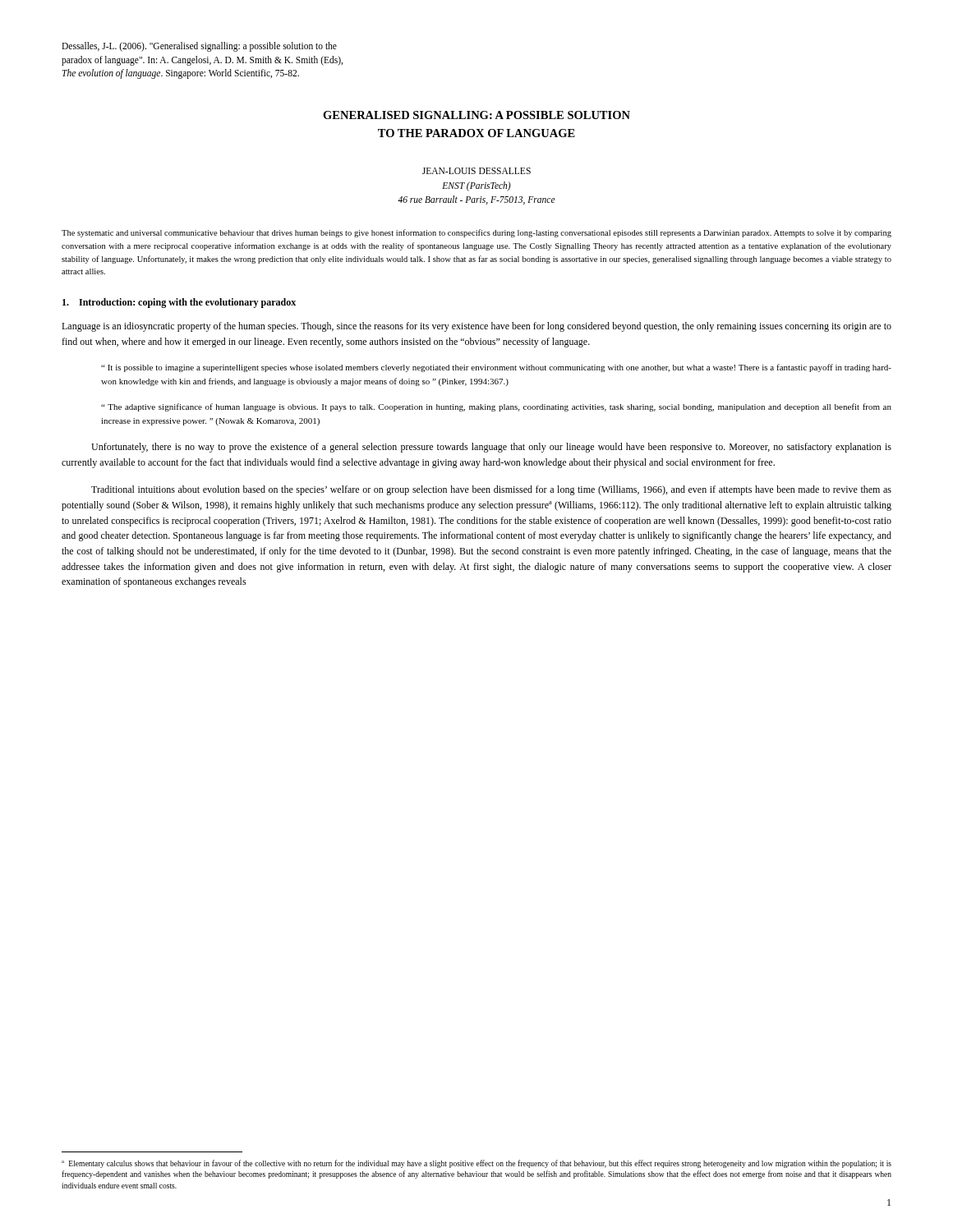The width and height of the screenshot is (953, 1232).
Task: Click on the text block that reads "Unfortunately, there is no way to"
Action: coord(476,455)
